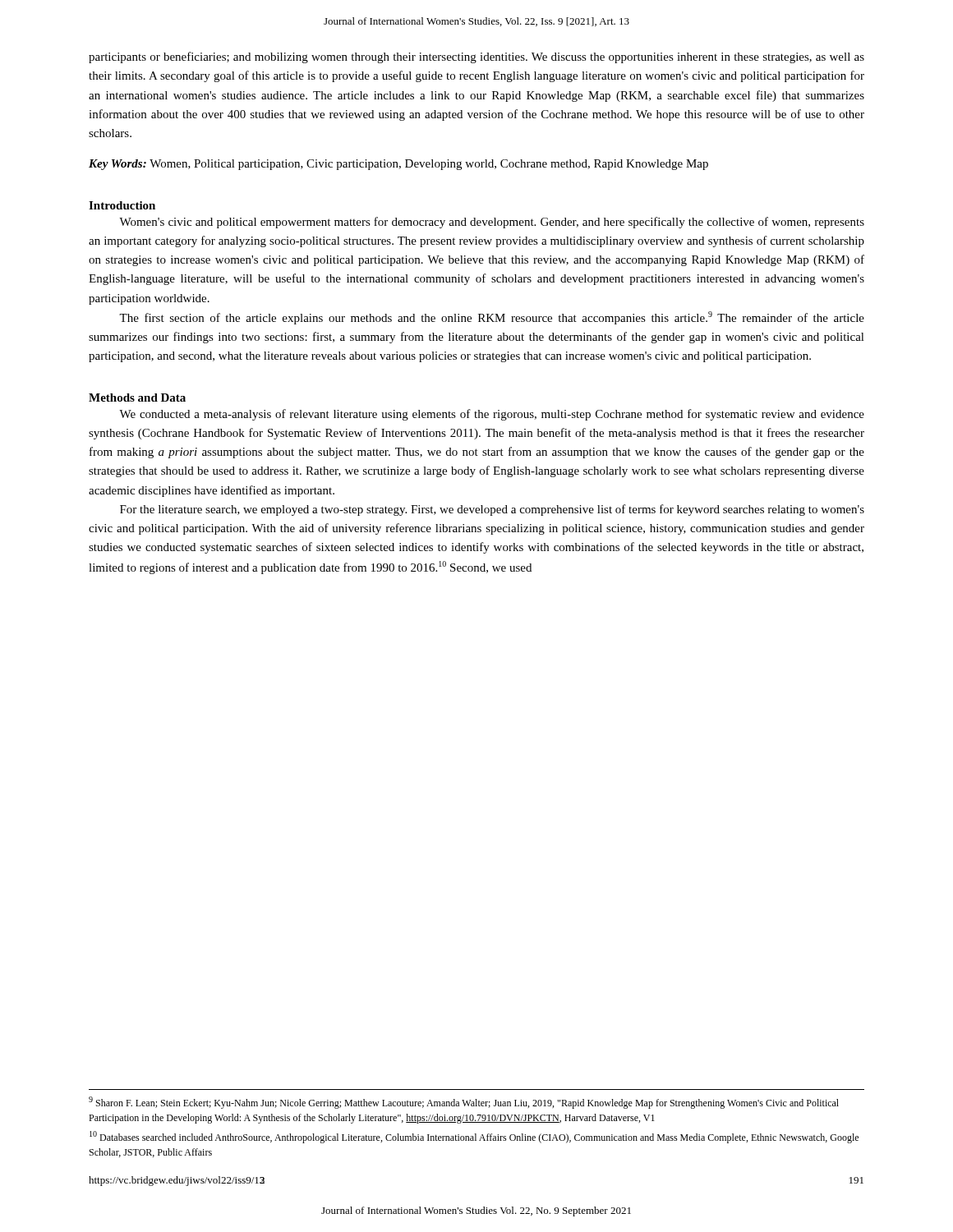Locate the block of text that opens with "We conducted a meta-analysis"
This screenshot has height=1232, width=953.
492,415
